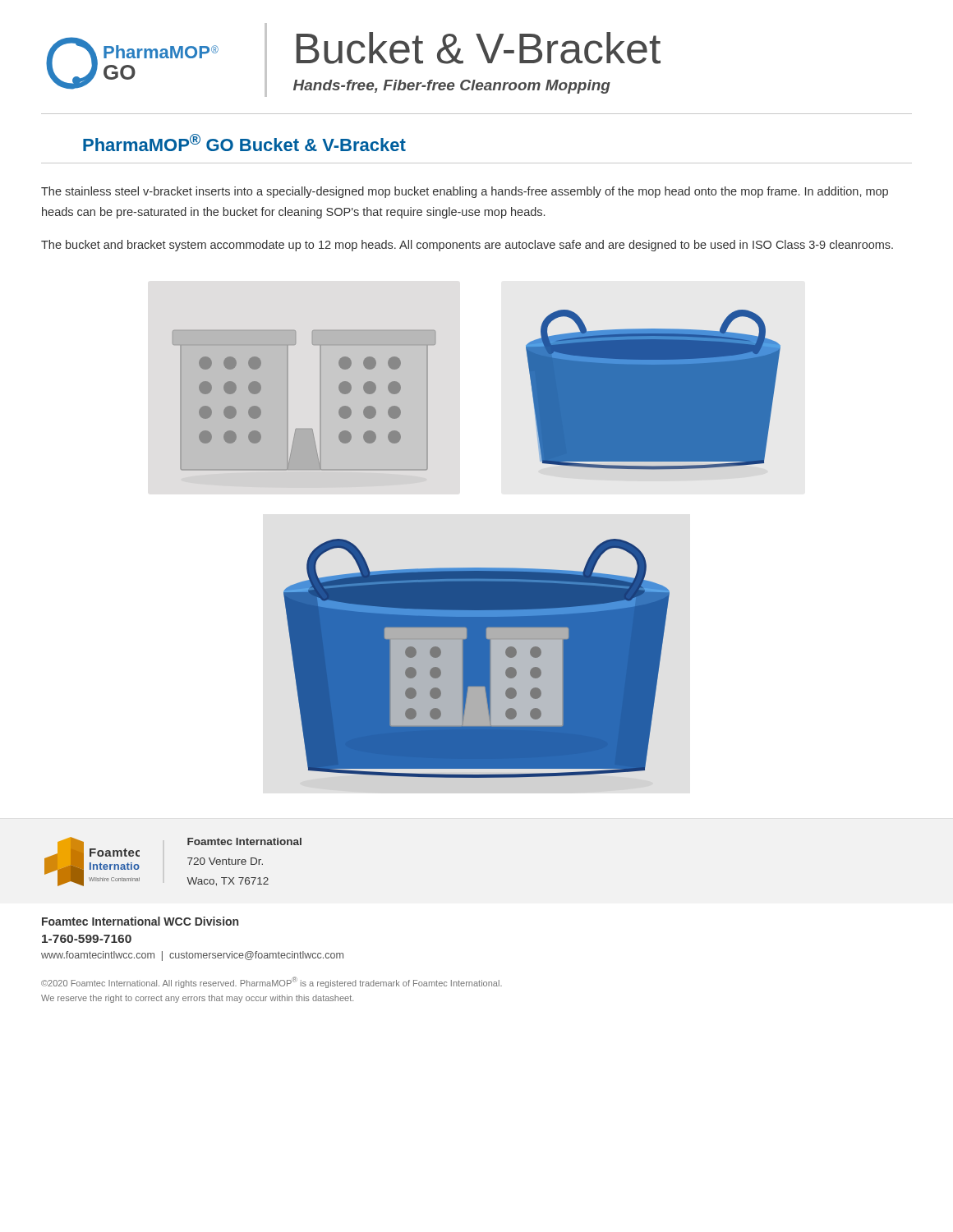This screenshot has width=953, height=1232.
Task: Find the block on this page that starts "The bucket and bracket system accommodate"
Action: click(x=468, y=245)
